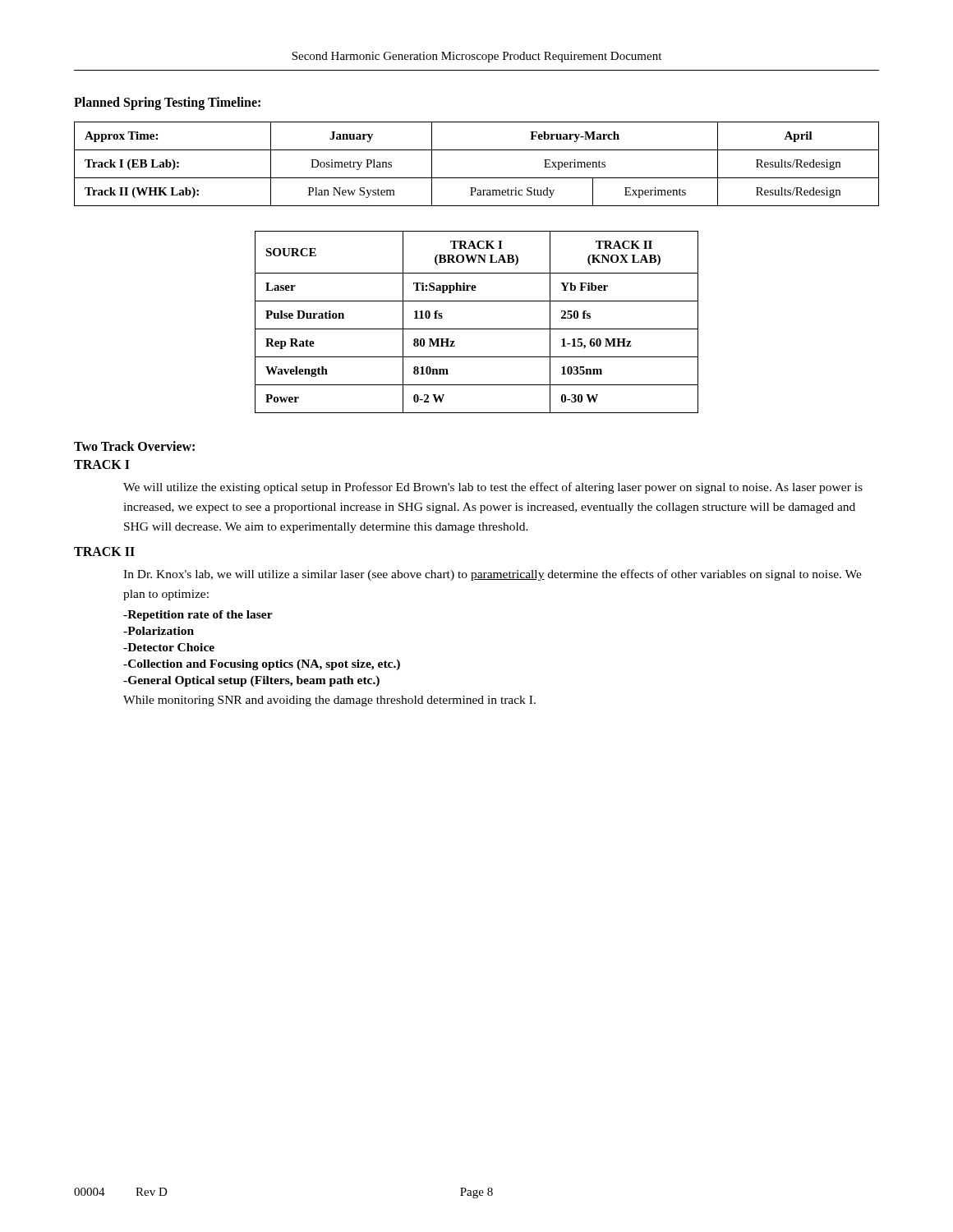The height and width of the screenshot is (1232, 953).
Task: Find the section header that reads "TRACK I"
Action: [102, 464]
